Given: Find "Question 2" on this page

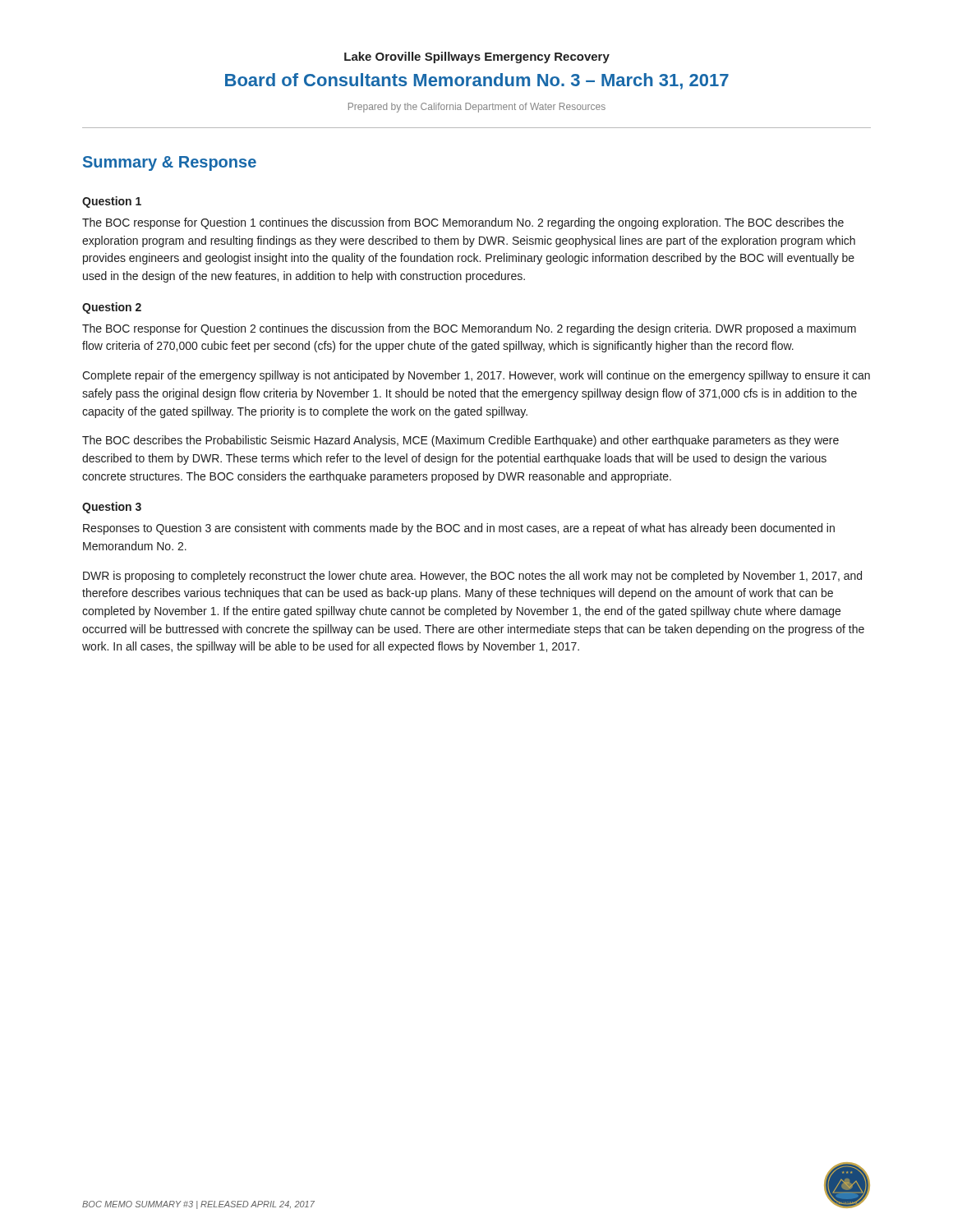Looking at the screenshot, I should point(112,307).
